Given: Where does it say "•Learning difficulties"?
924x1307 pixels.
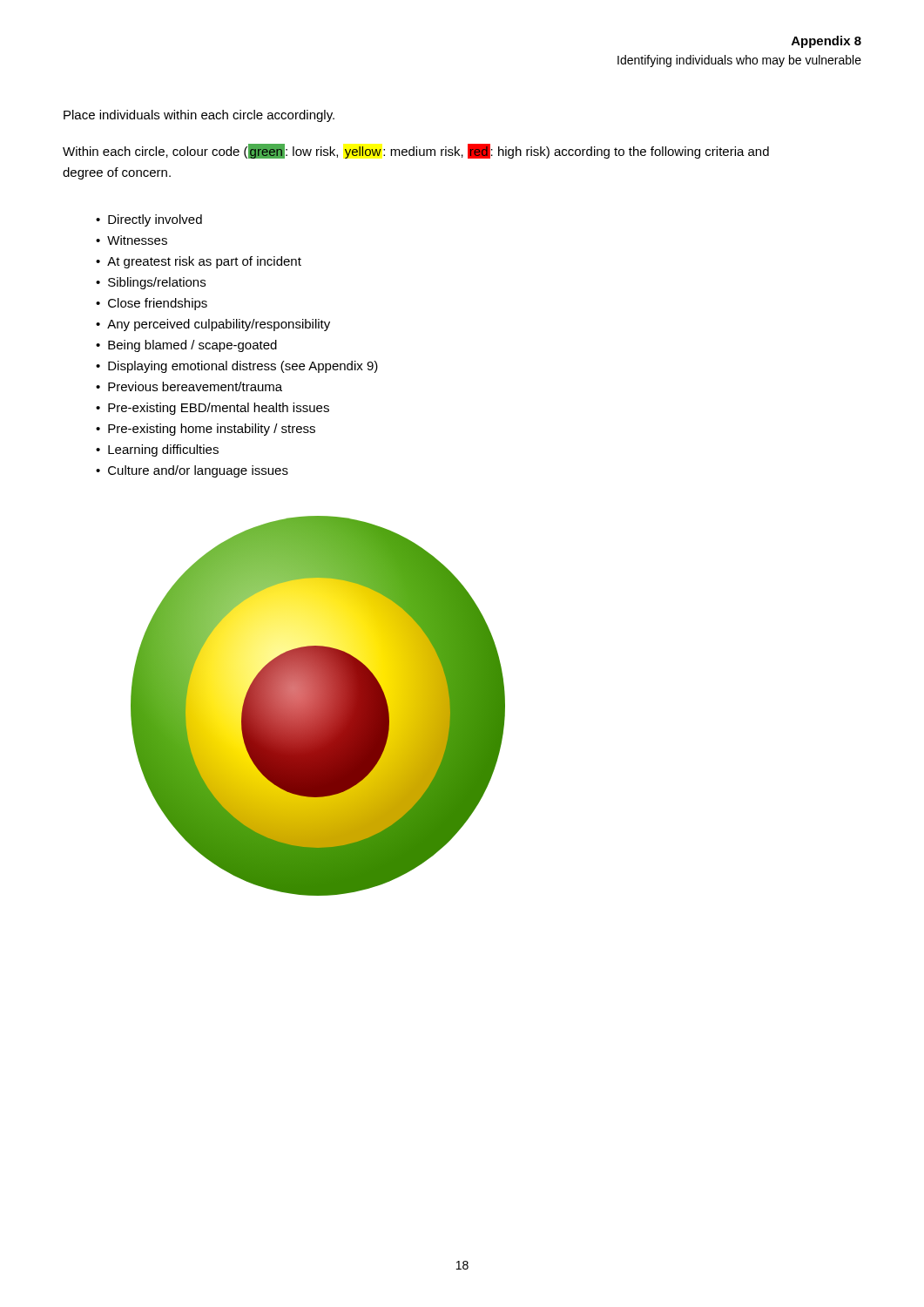Looking at the screenshot, I should 157,450.
